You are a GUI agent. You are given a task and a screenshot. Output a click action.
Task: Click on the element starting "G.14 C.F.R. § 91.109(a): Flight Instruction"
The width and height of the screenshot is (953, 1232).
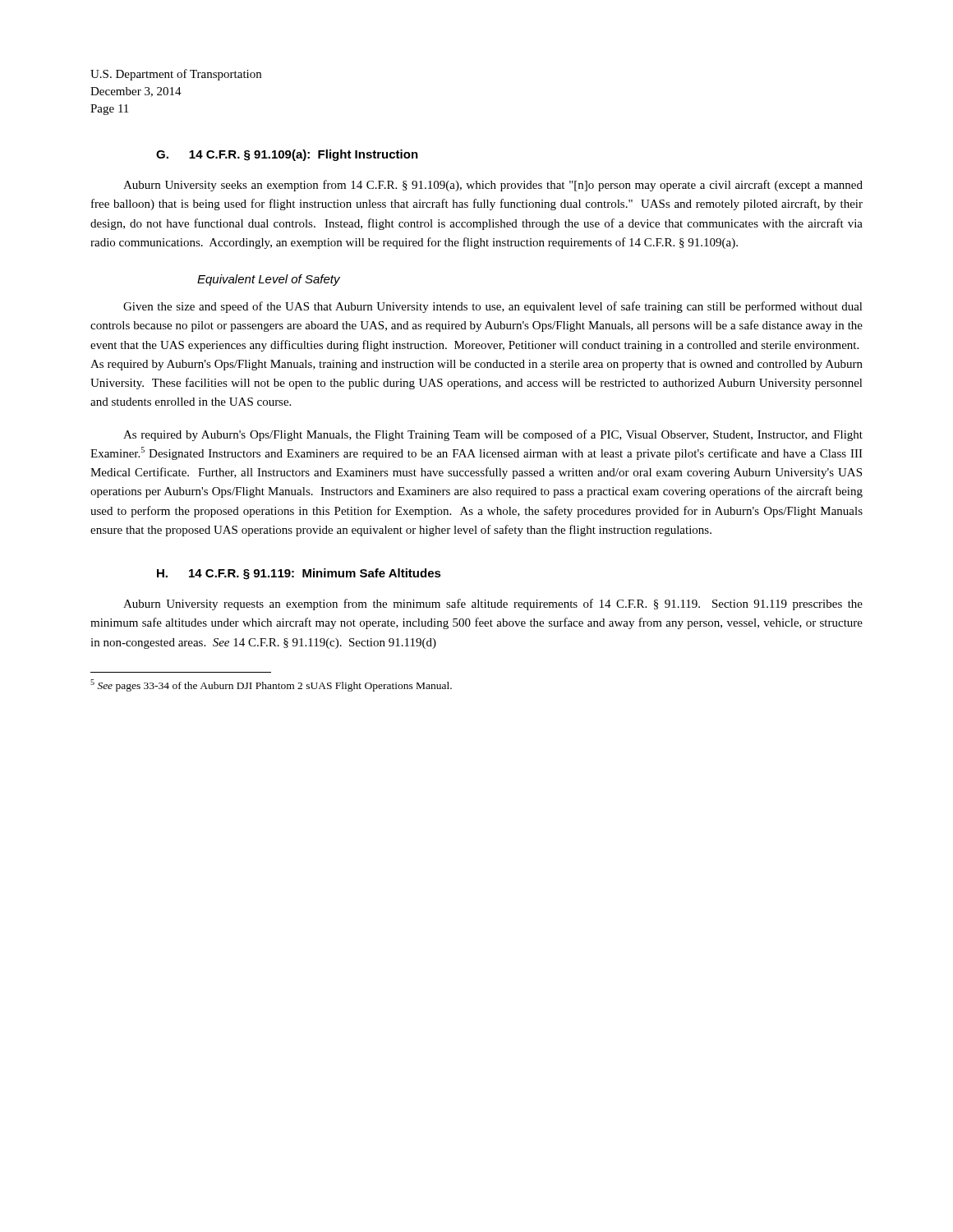pyautogui.click(x=287, y=154)
